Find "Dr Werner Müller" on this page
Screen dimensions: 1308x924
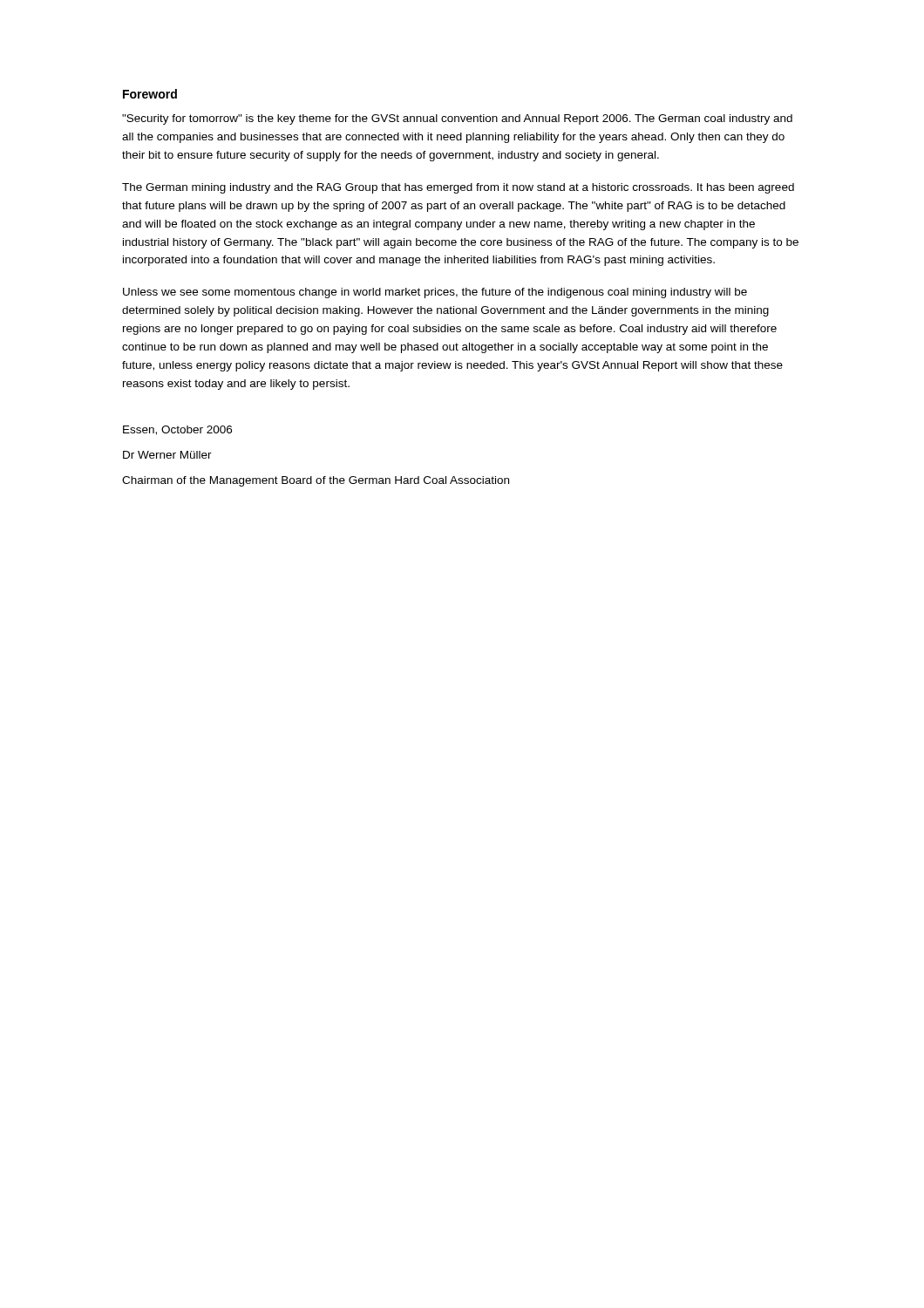pyautogui.click(x=167, y=455)
